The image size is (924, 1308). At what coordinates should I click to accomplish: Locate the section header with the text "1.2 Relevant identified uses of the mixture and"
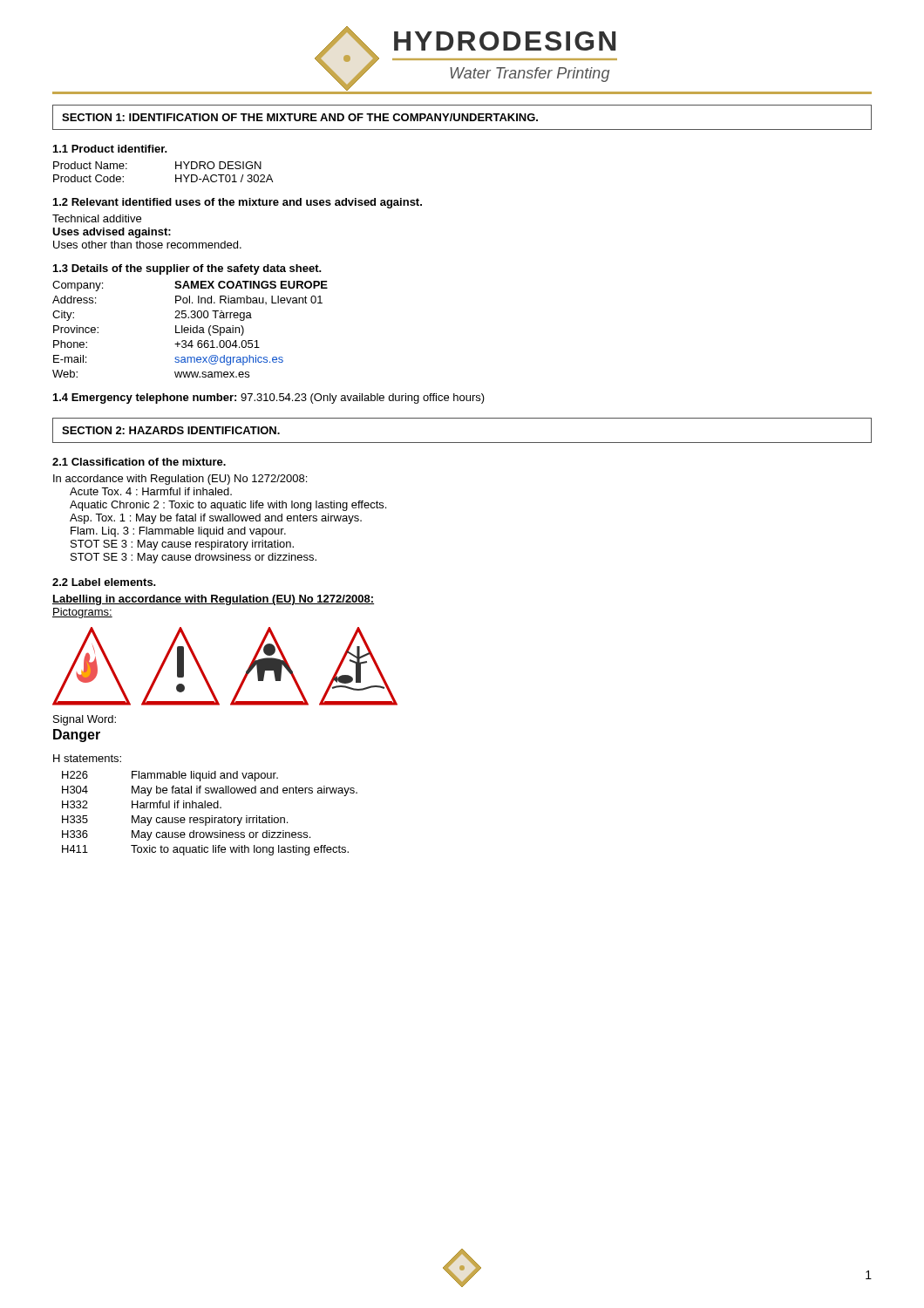tap(237, 202)
